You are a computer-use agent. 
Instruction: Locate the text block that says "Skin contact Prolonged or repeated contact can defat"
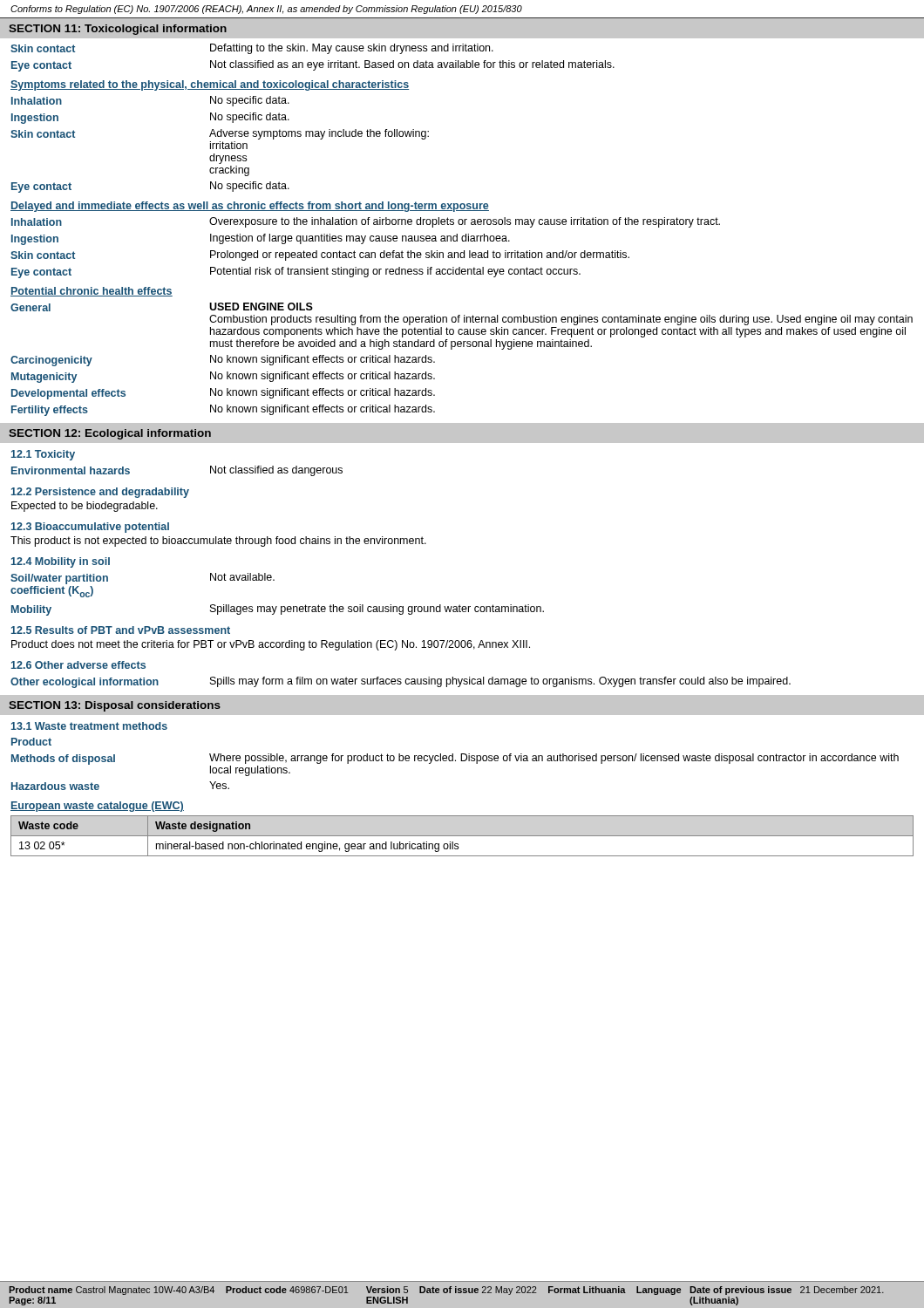462,255
